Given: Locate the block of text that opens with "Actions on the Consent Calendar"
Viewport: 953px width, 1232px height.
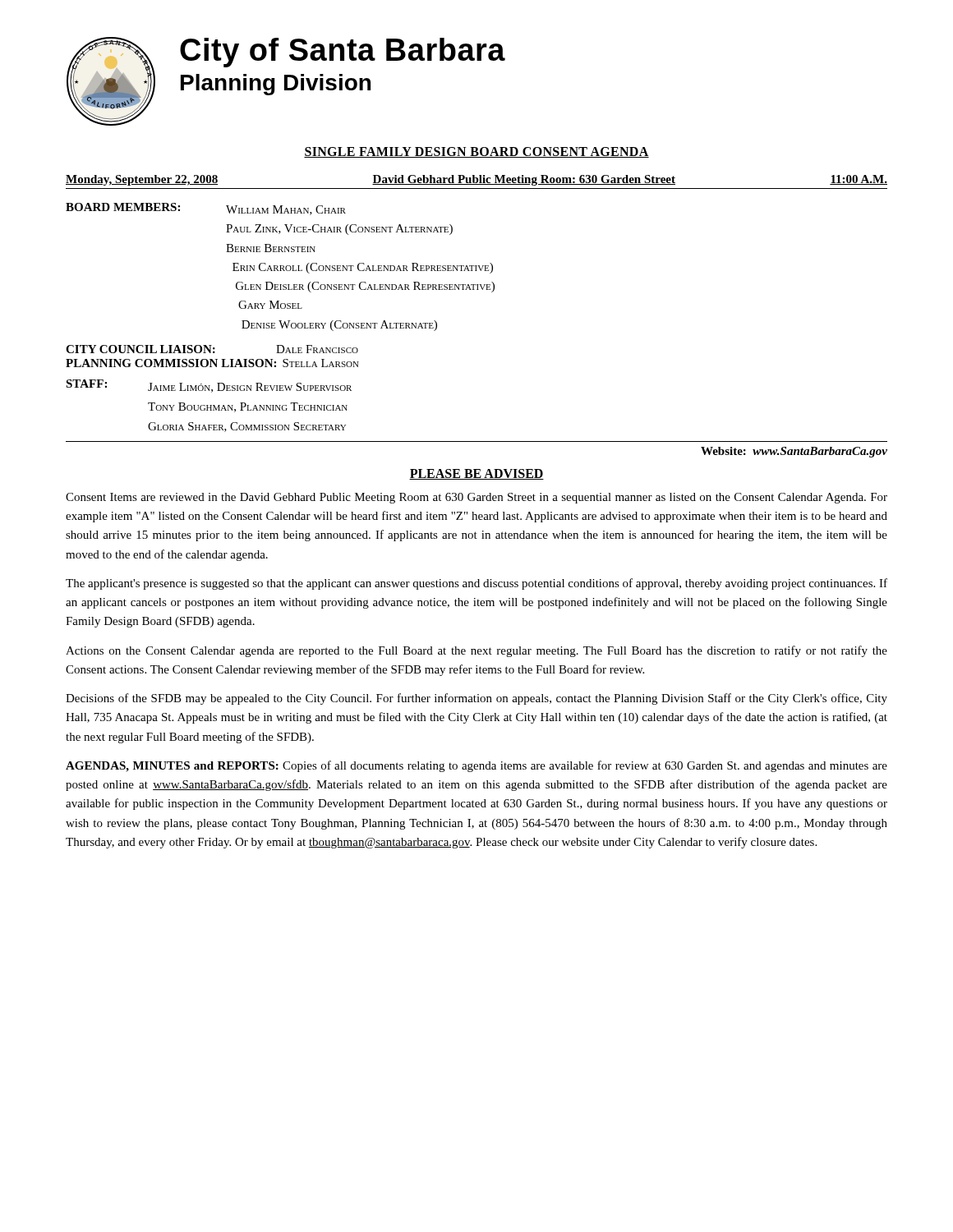Looking at the screenshot, I should coord(476,660).
